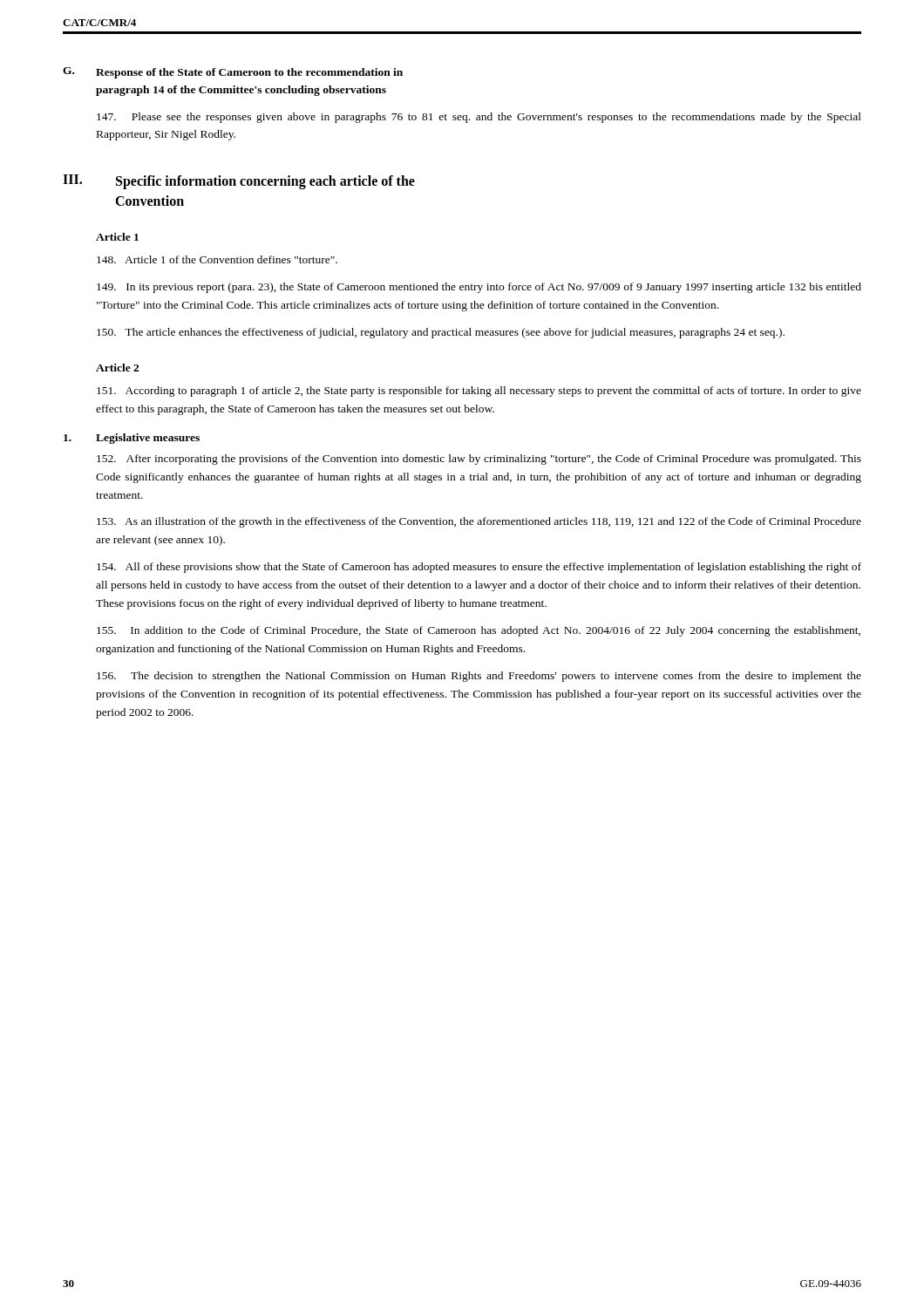
Task: Locate the text containing "Article 1 of the Convention defines "torture"."
Action: 217,260
